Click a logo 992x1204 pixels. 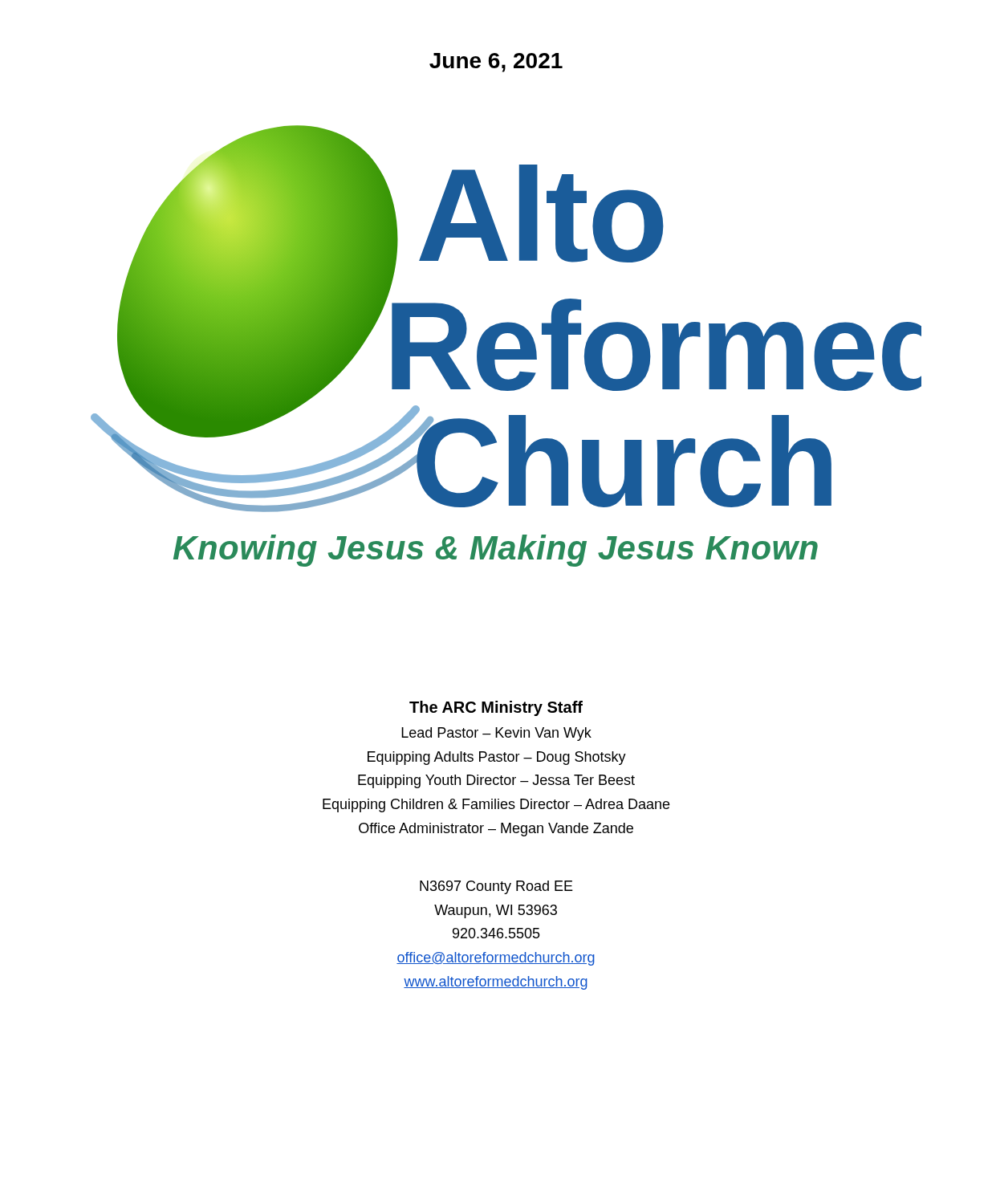coord(496,339)
